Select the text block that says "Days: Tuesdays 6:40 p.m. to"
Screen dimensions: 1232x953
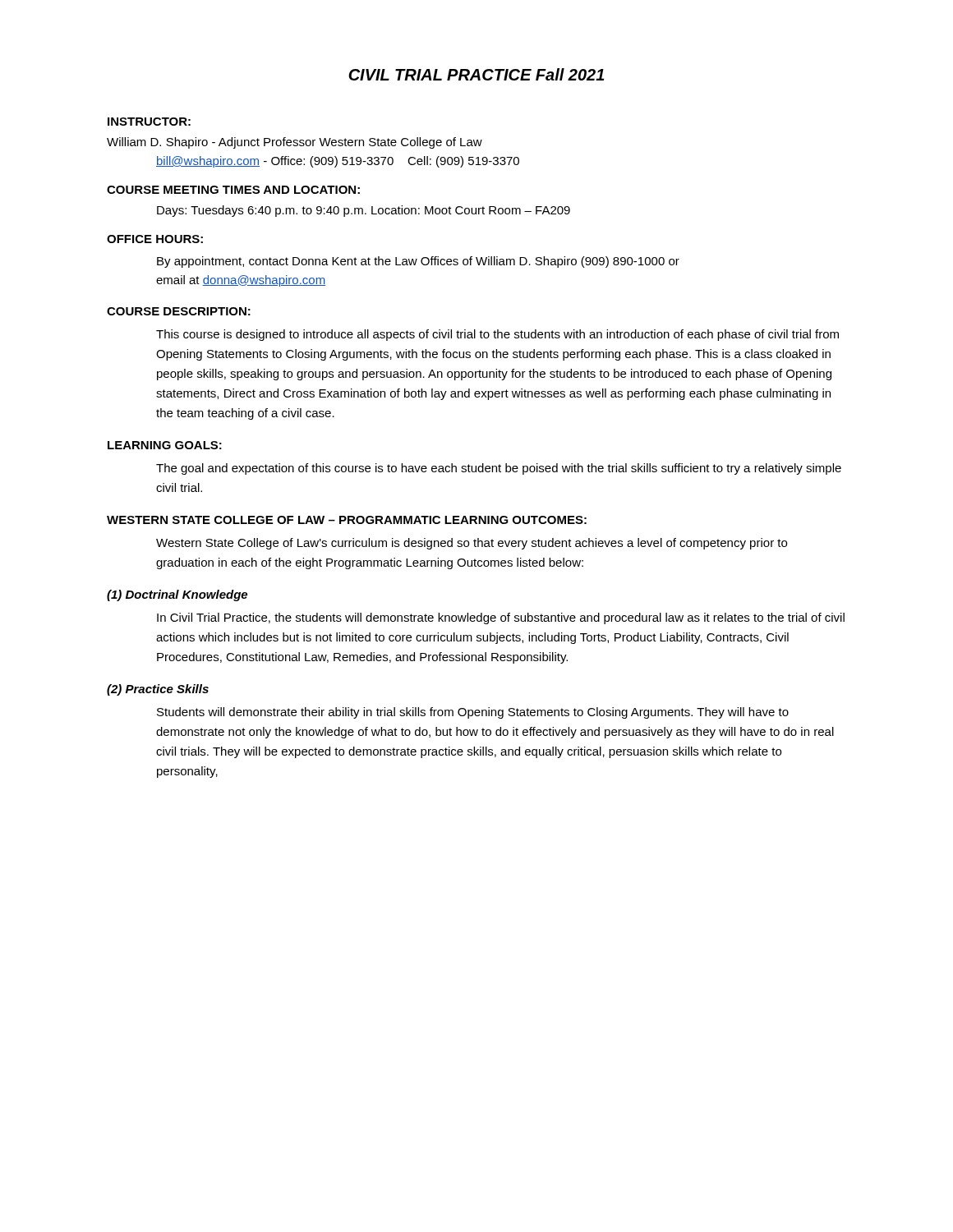click(363, 210)
